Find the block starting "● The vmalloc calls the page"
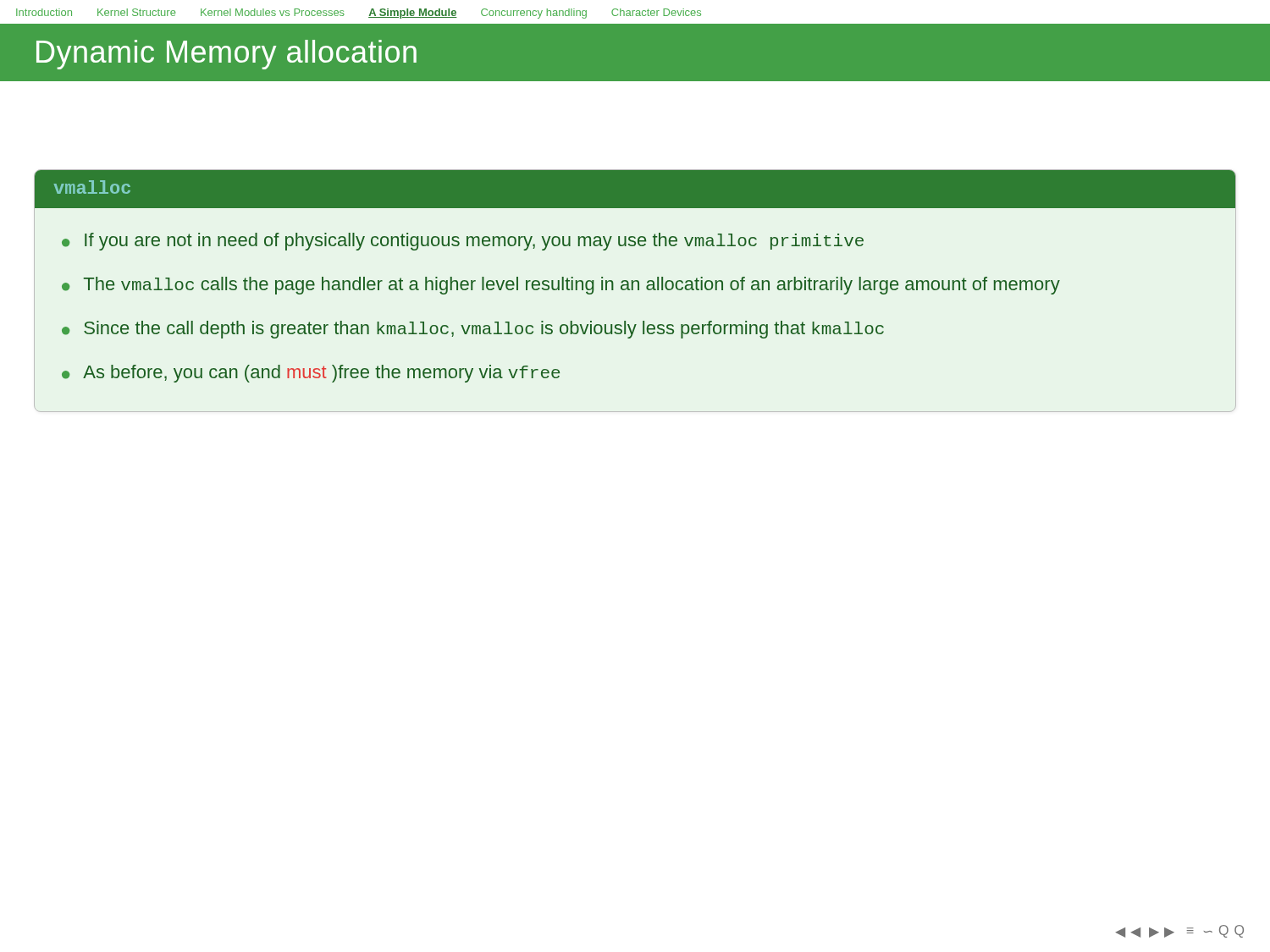 pyautogui.click(x=560, y=285)
